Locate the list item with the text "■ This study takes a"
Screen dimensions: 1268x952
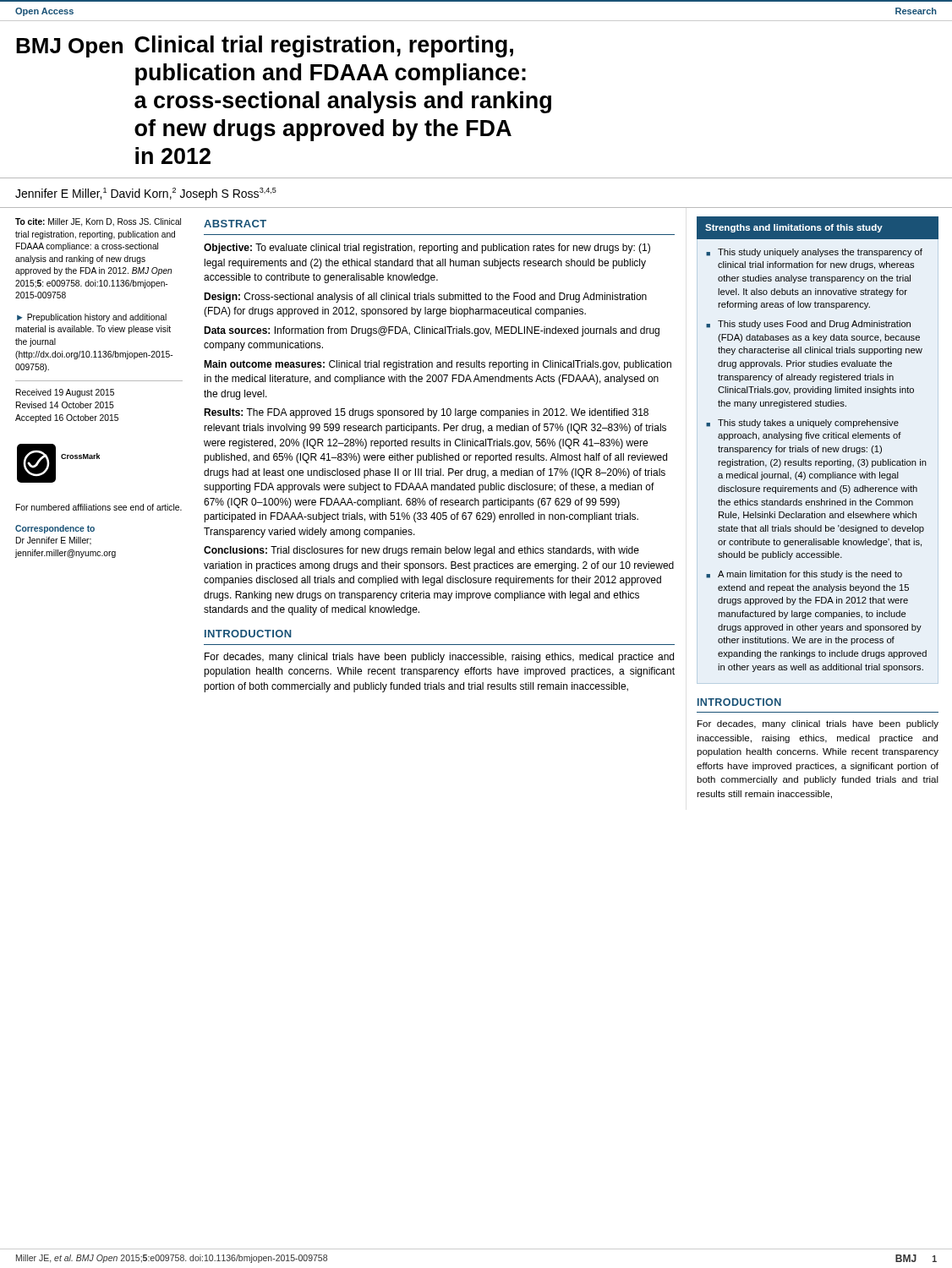pyautogui.click(x=818, y=489)
